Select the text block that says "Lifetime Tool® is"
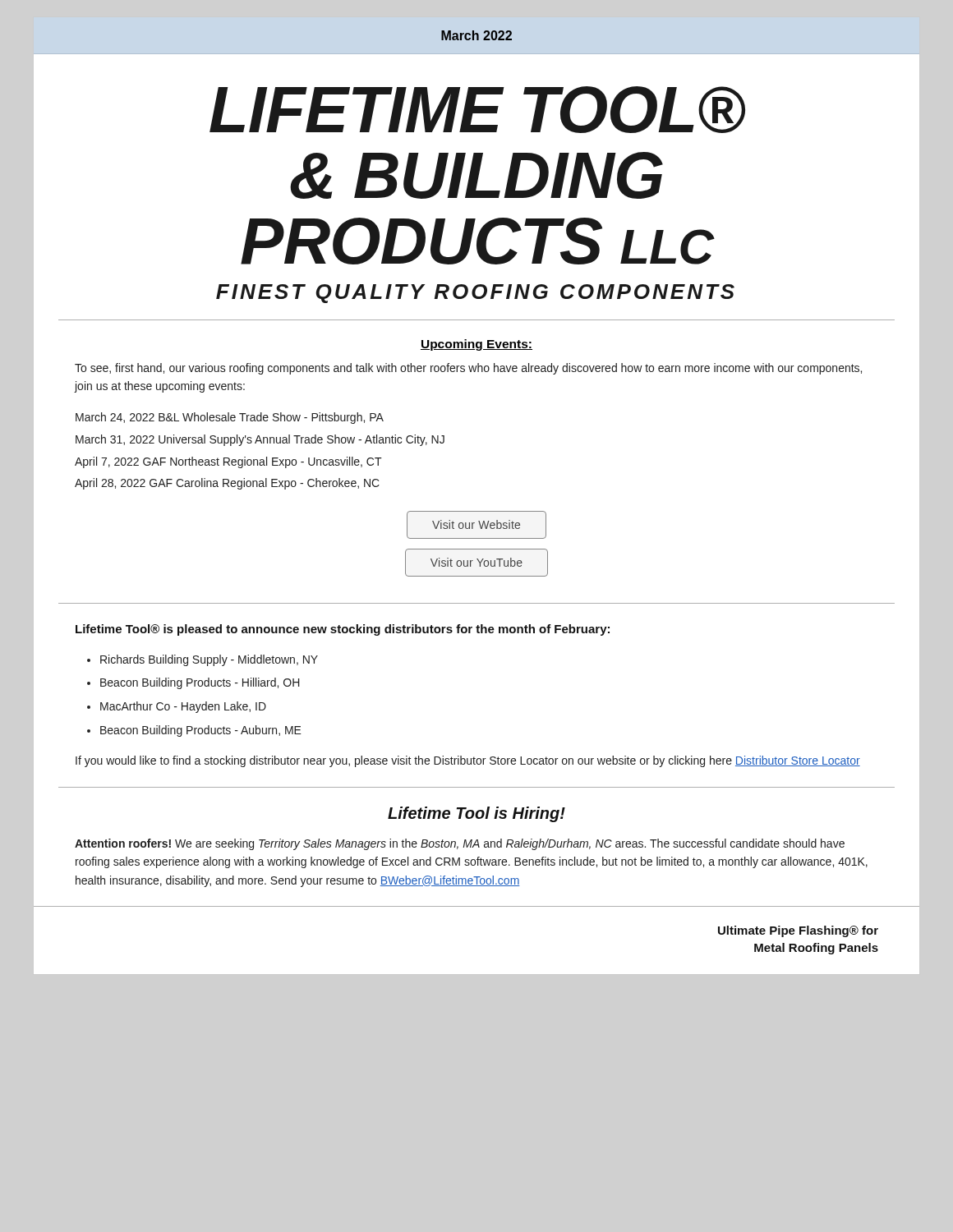Image resolution: width=953 pixels, height=1232 pixels. [343, 629]
